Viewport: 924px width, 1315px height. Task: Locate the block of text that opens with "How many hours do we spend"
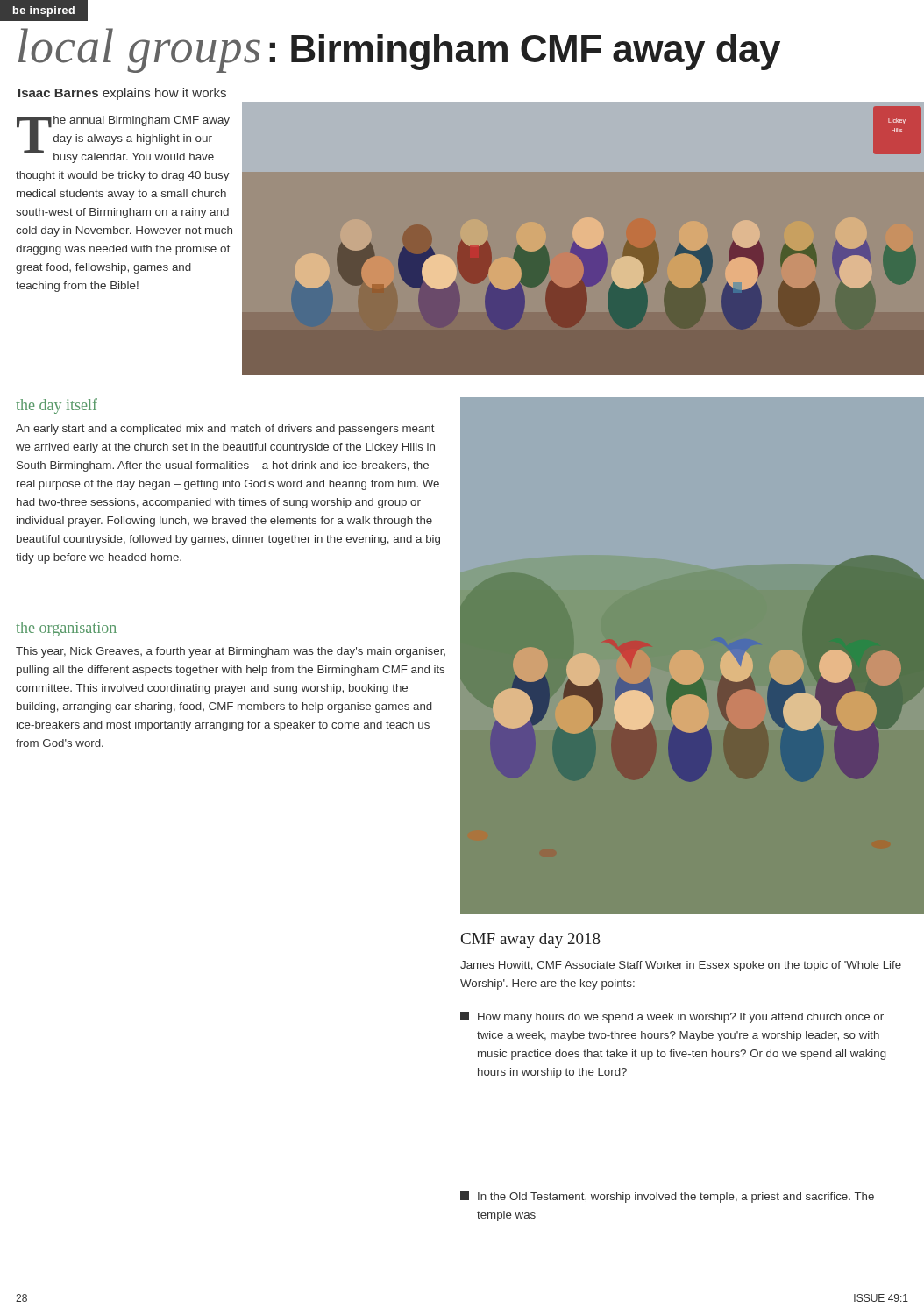[x=684, y=1045]
